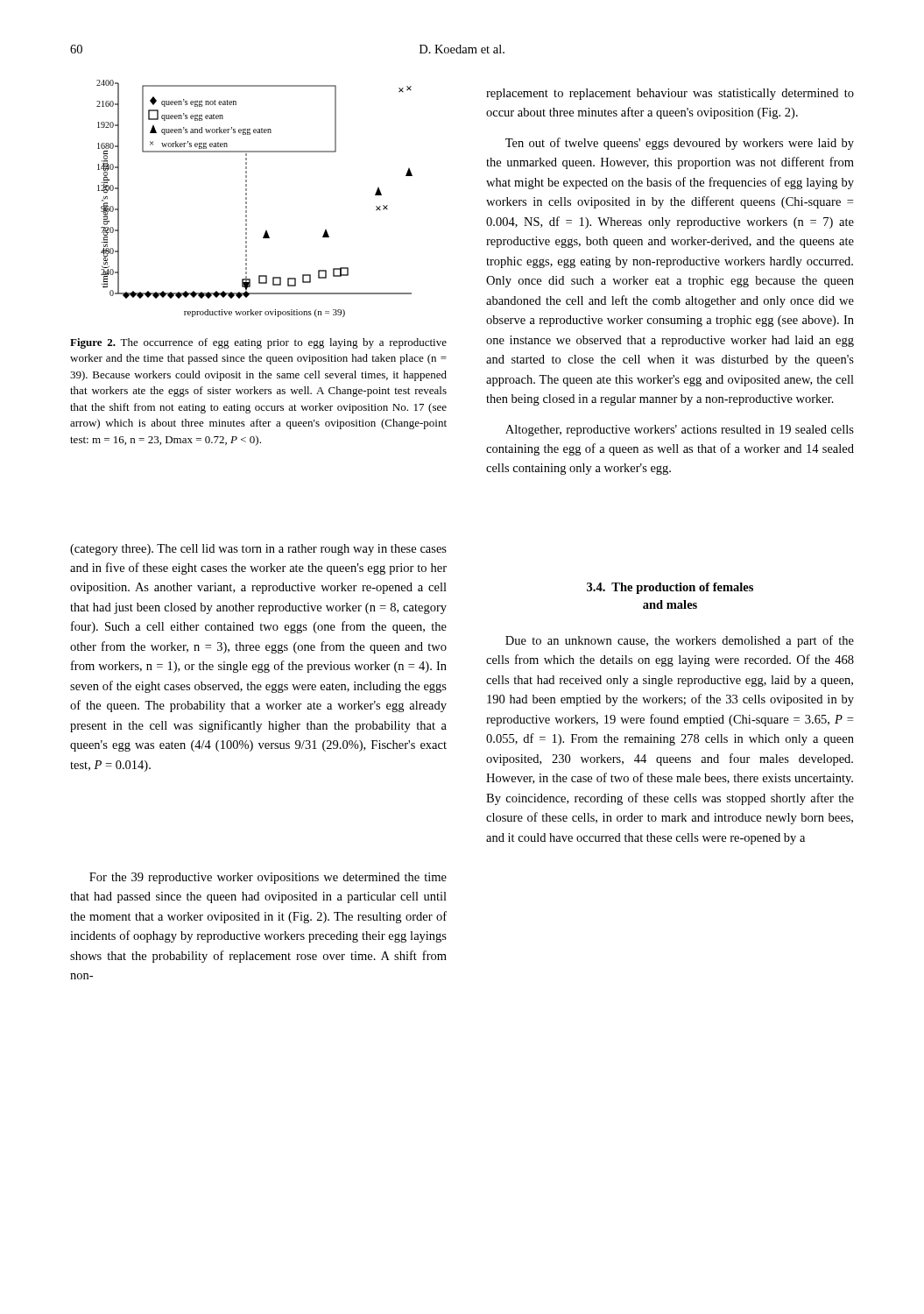Find the scatter plot
Screen dimensions: 1314x924
pos(261,199)
